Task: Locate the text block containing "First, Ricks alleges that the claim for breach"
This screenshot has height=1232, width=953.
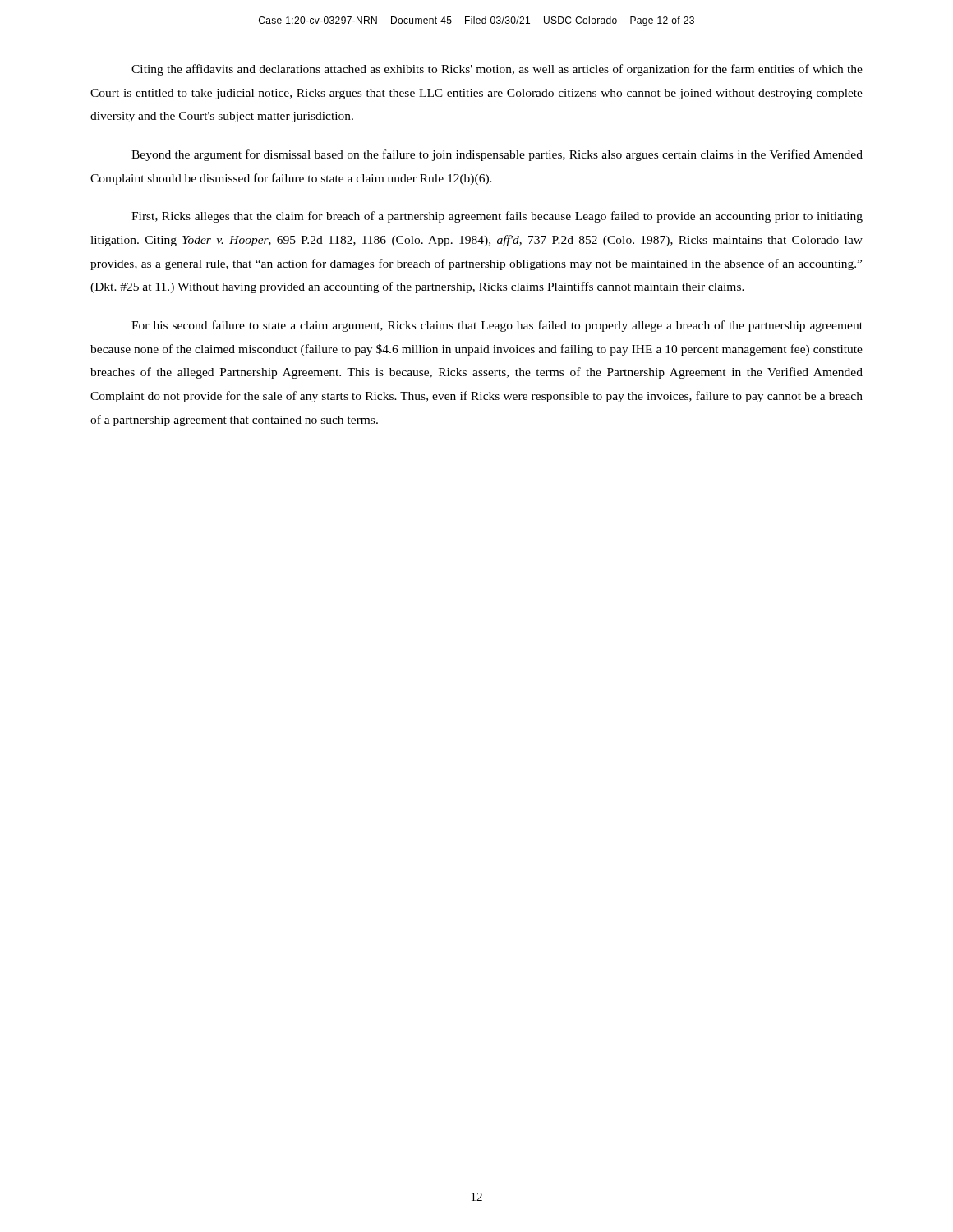Action: pyautogui.click(x=476, y=251)
